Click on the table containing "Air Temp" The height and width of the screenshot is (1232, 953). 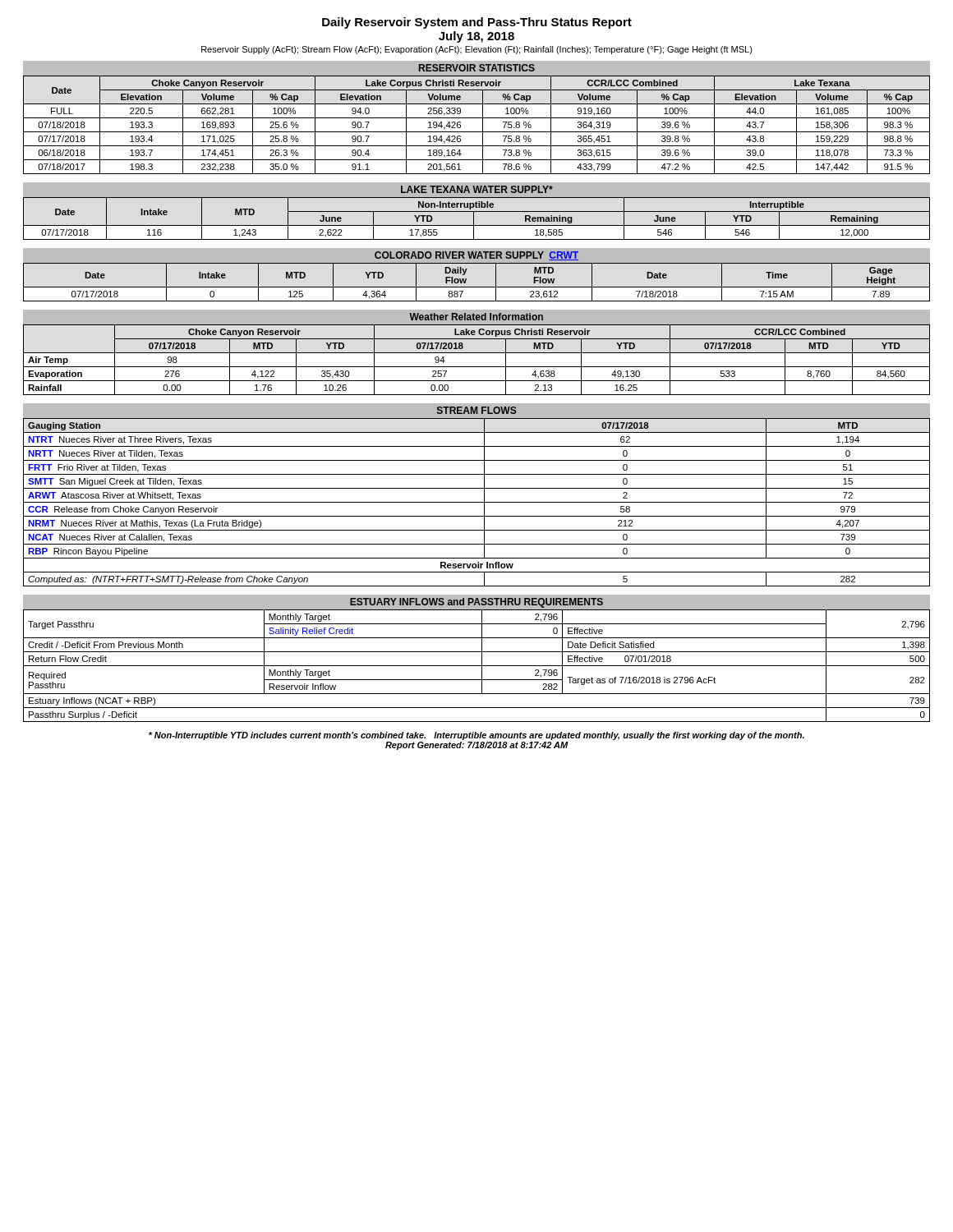(x=476, y=360)
